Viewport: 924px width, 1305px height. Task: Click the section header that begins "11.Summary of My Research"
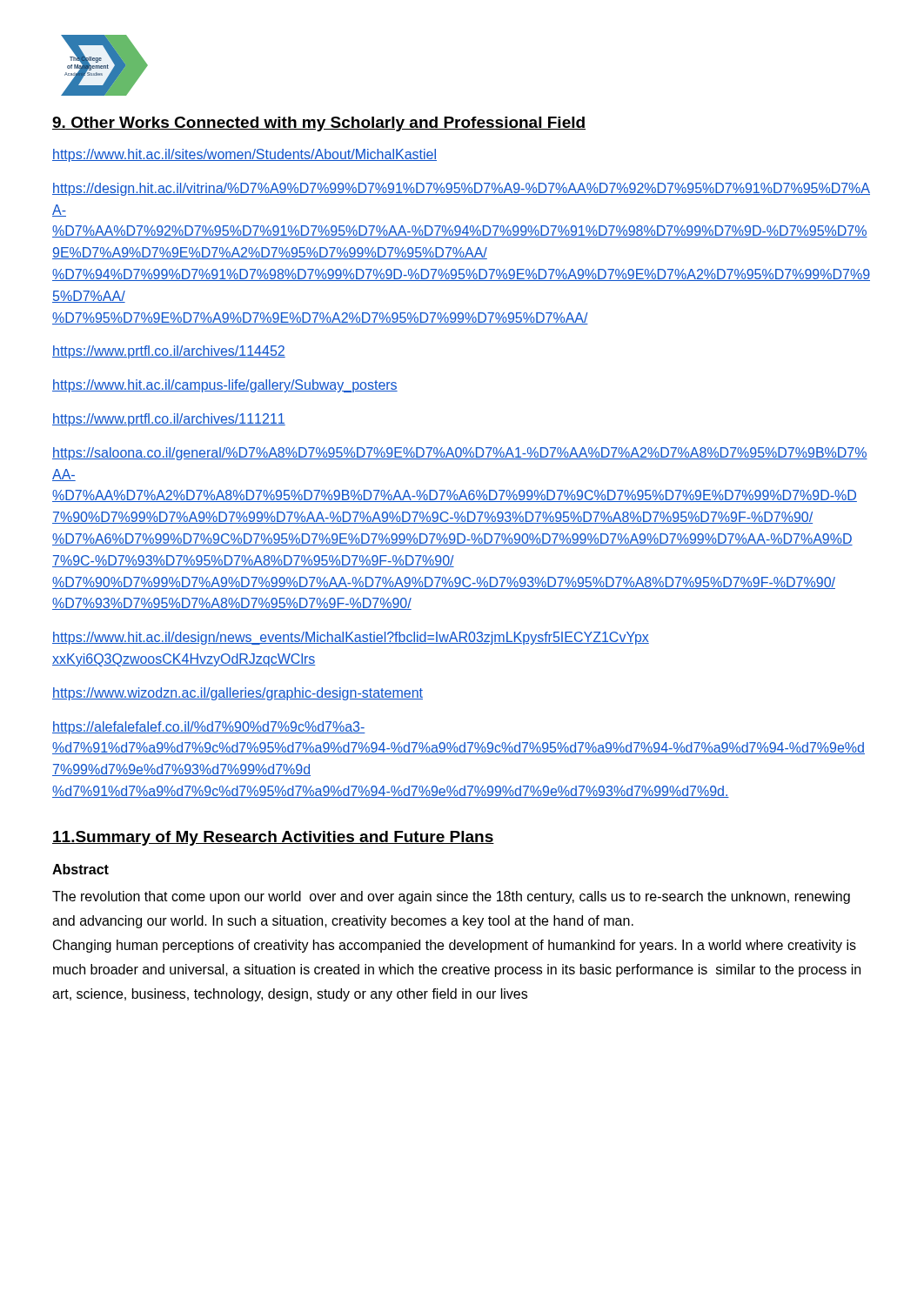coord(462,837)
